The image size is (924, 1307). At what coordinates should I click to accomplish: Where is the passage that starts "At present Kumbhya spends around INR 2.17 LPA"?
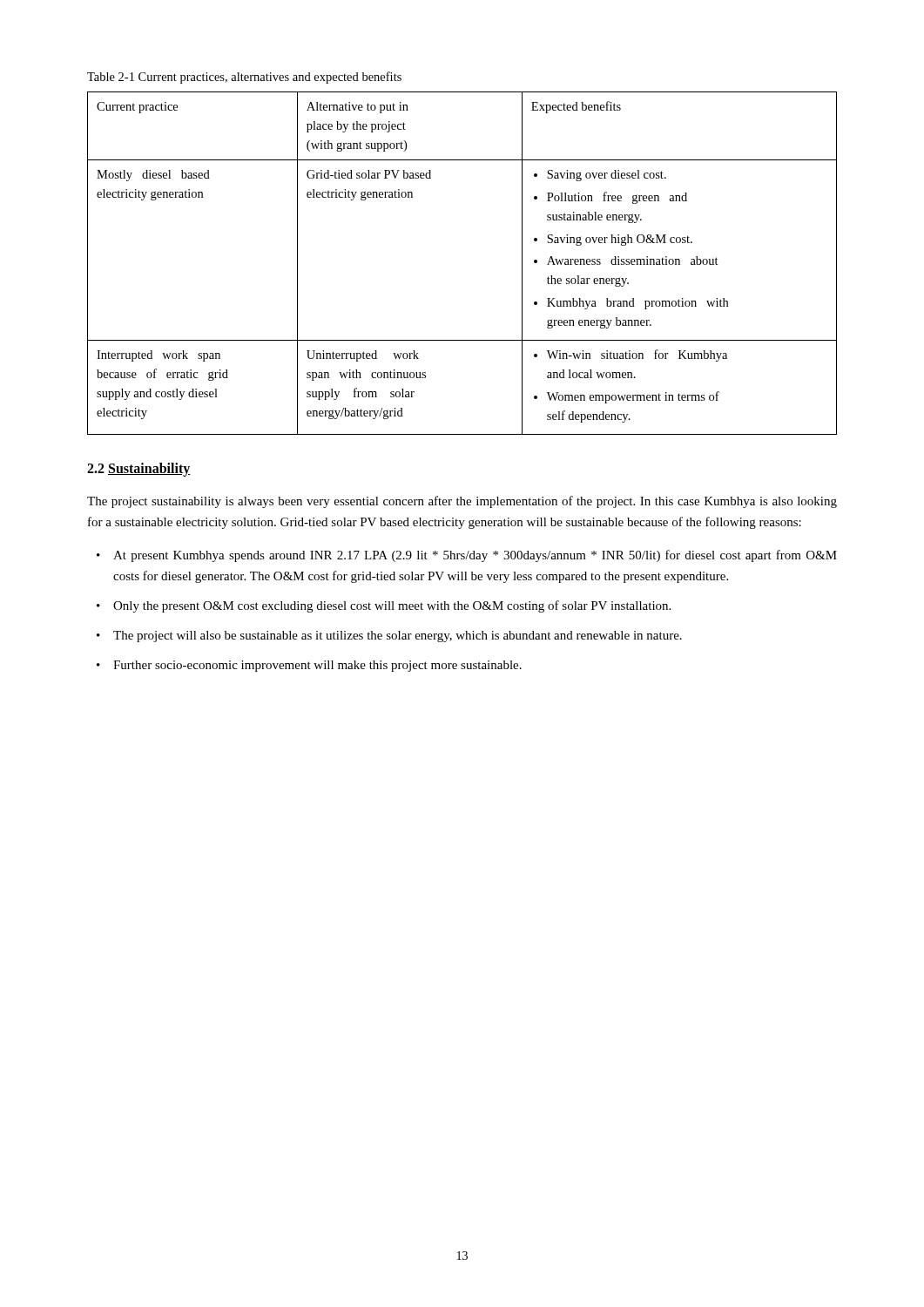tap(475, 566)
